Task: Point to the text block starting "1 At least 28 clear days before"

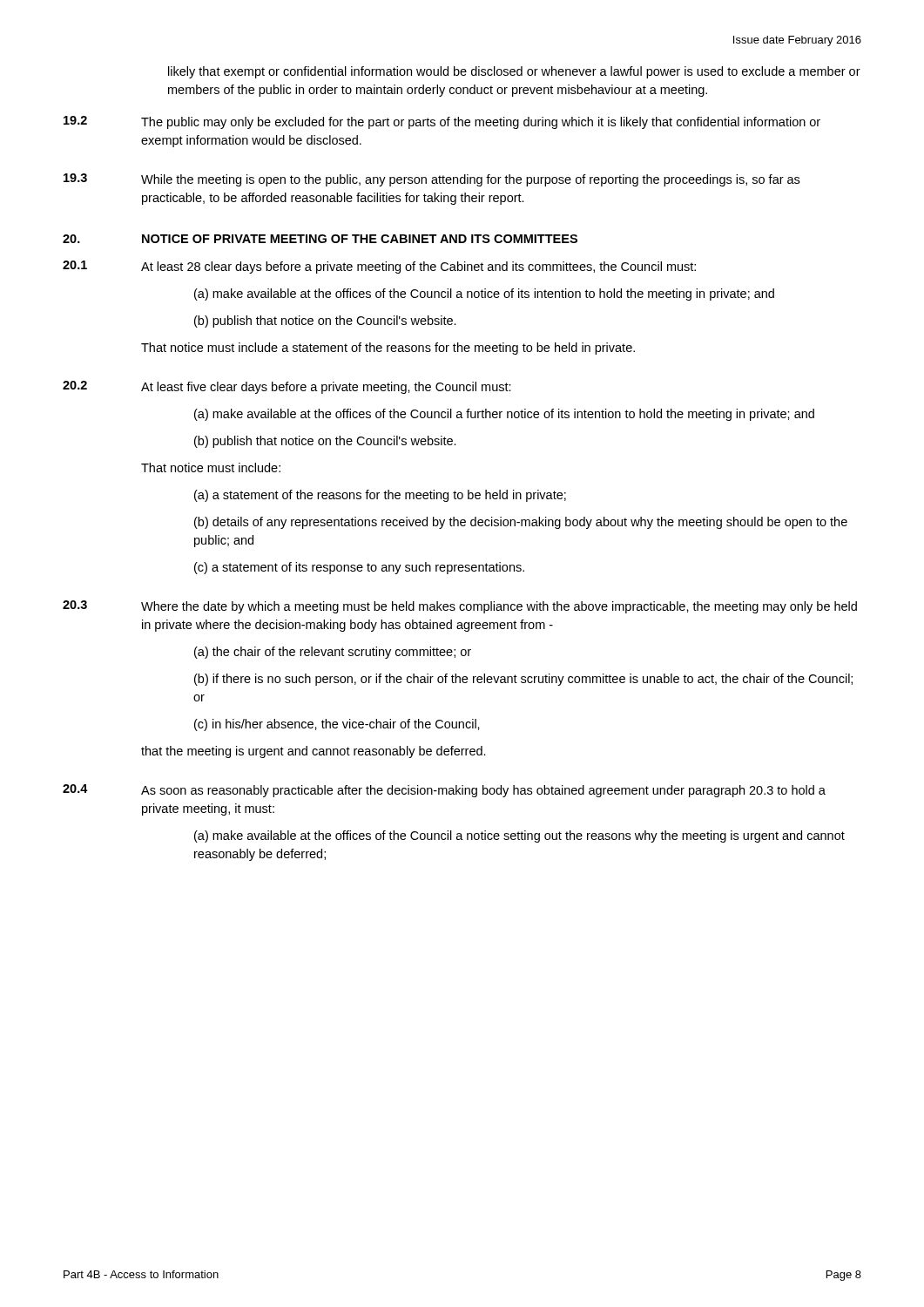Action: [x=379, y=267]
